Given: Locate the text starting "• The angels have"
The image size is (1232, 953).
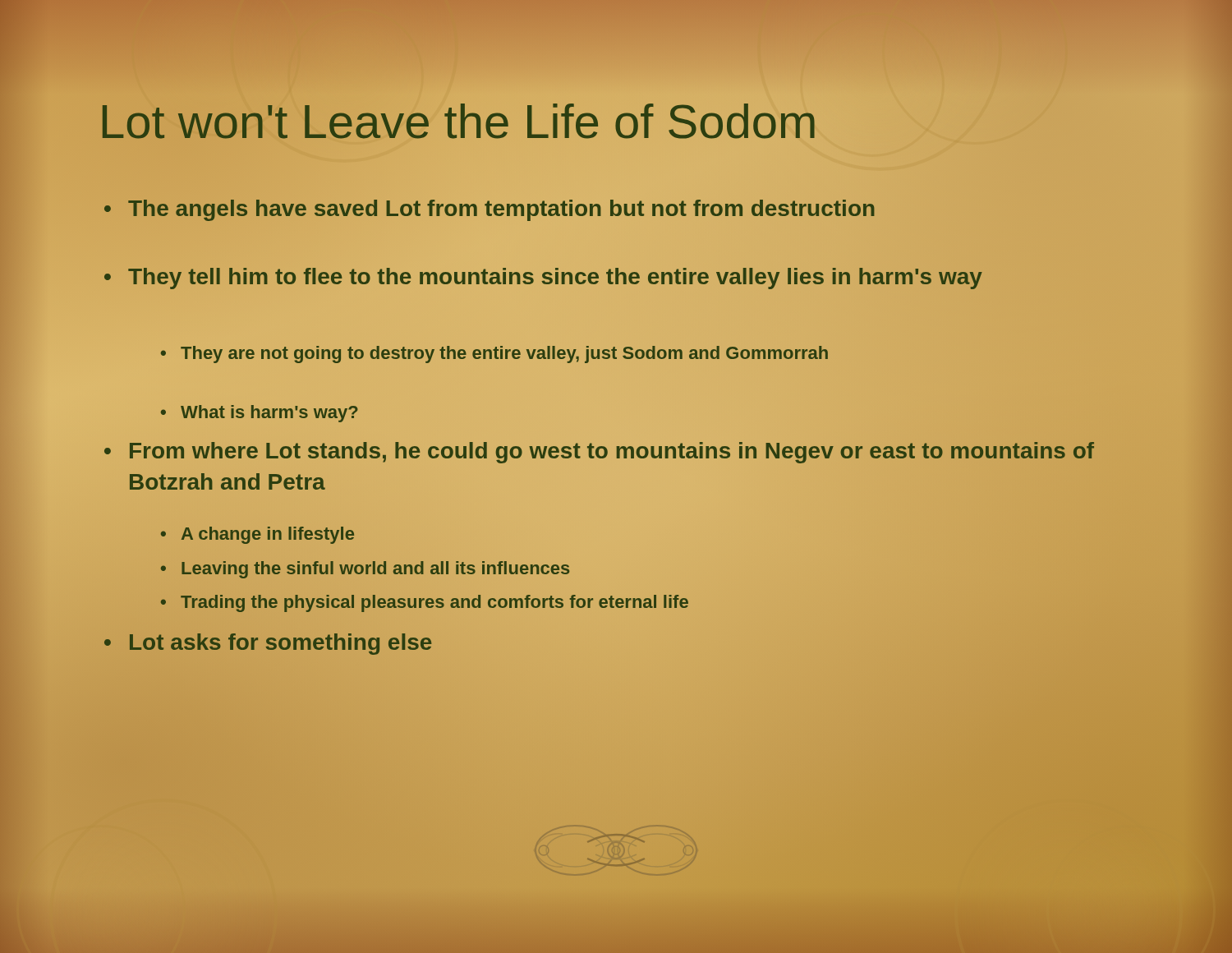Looking at the screenshot, I should pyautogui.click(x=490, y=209).
